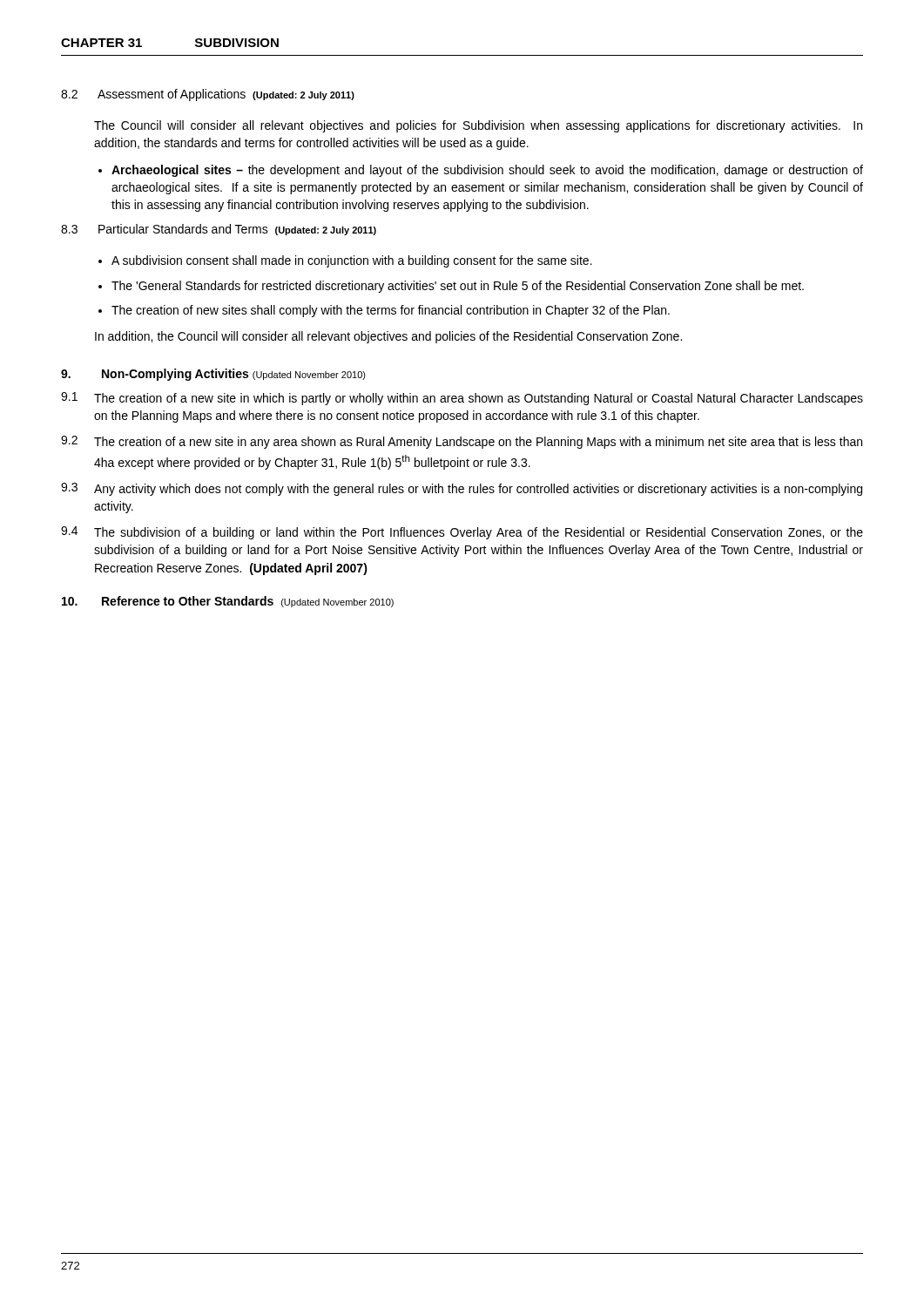Find the text block starting "The Council will consider all relevant"
Viewport: 924px width, 1307px height.
point(479,134)
